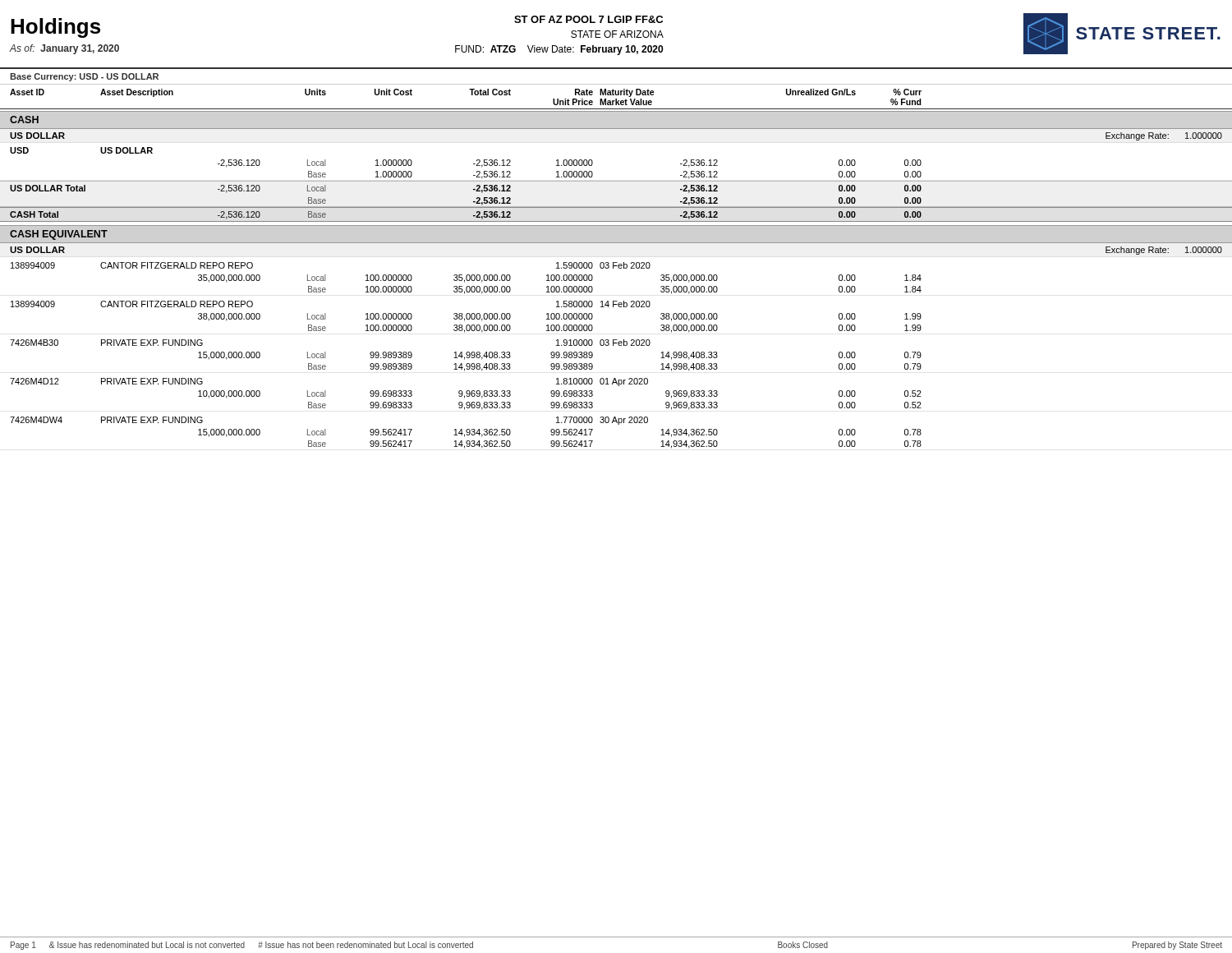Screen dimensions: 953x1232
Task: Click where it says "CASH Total -2,536.120 Base -2,536.12 -2,536.12 0.00 0.00"
Action: point(466,214)
